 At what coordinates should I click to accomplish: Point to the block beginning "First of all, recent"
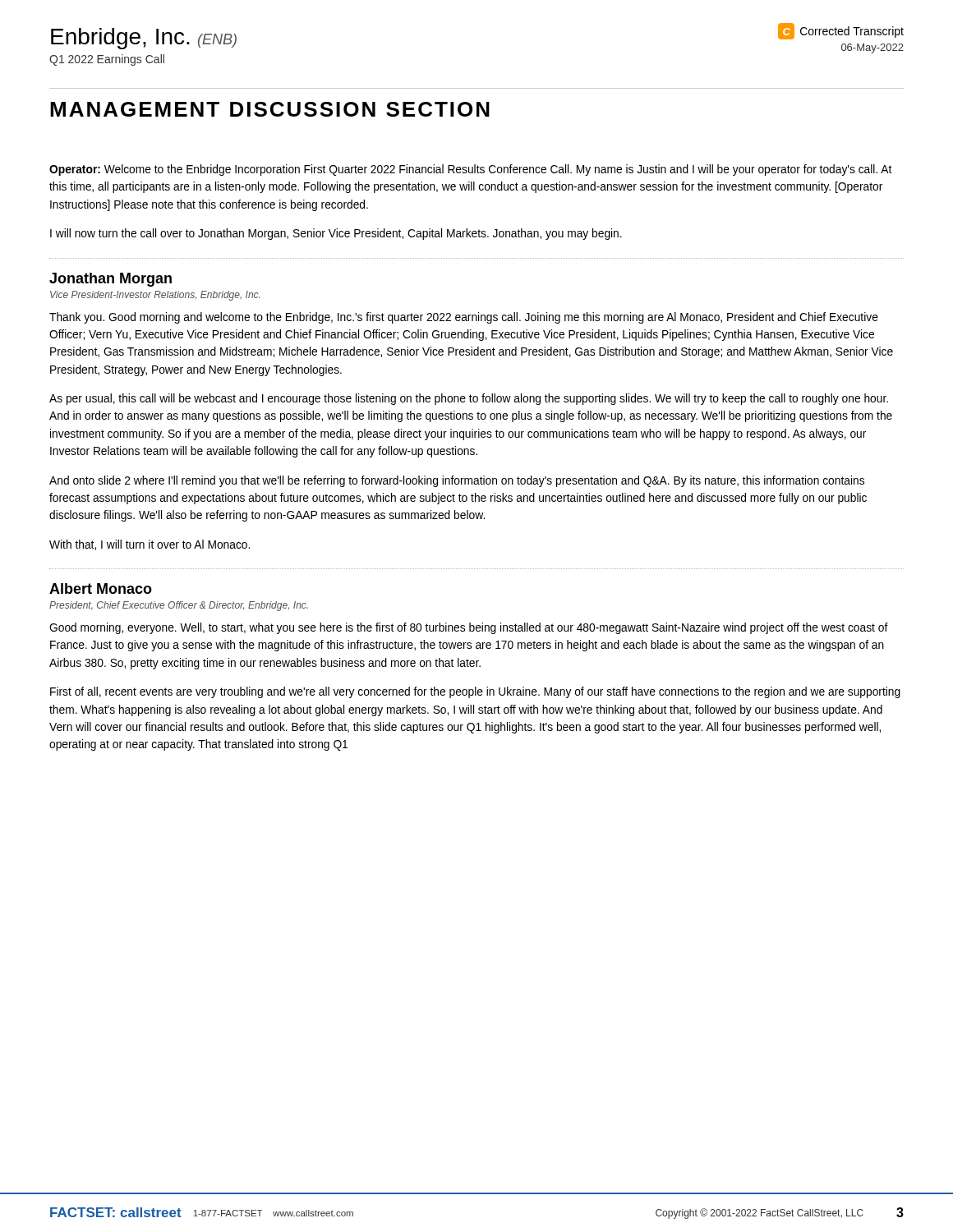point(475,718)
